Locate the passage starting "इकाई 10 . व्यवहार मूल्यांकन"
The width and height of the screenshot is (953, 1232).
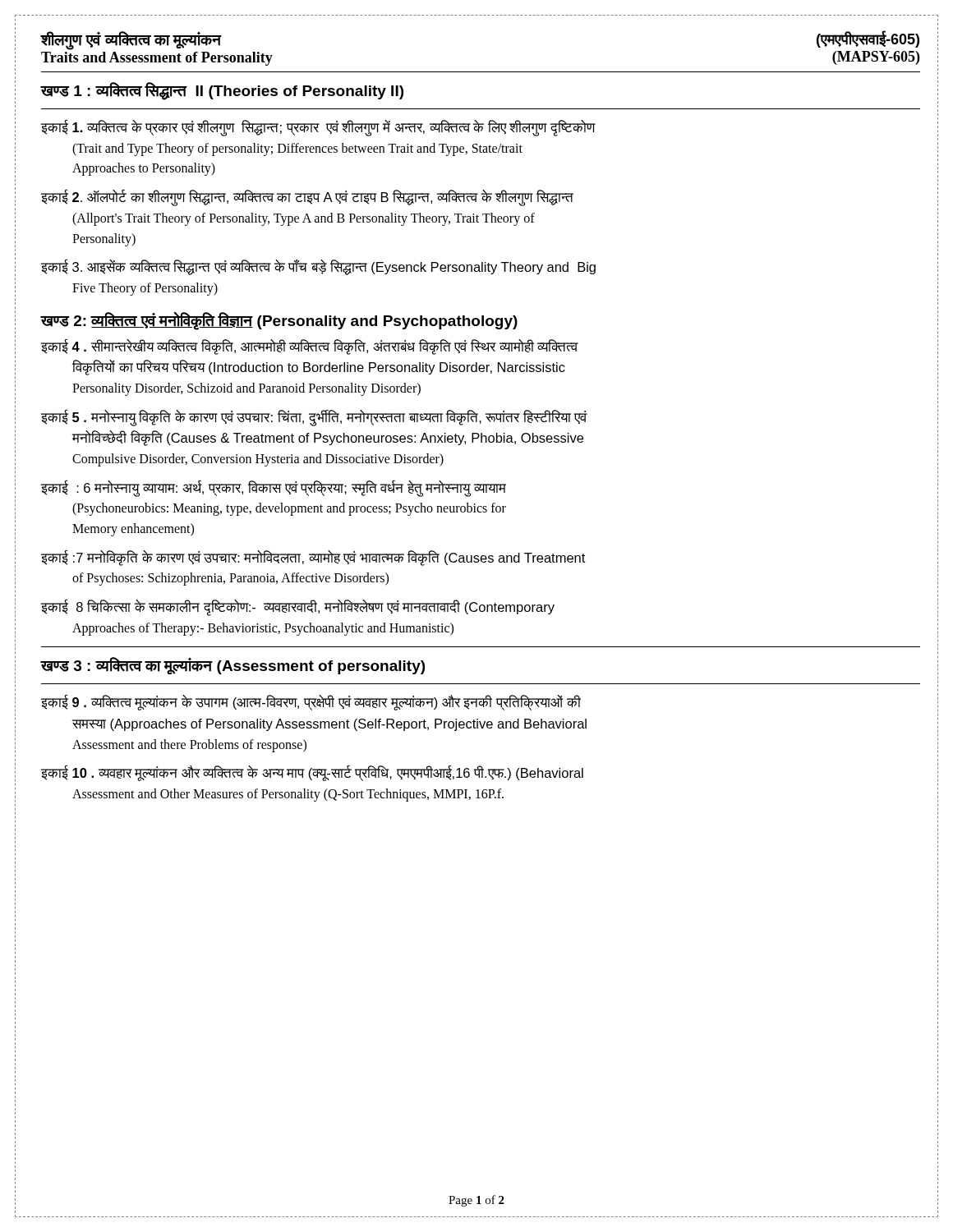click(x=481, y=784)
